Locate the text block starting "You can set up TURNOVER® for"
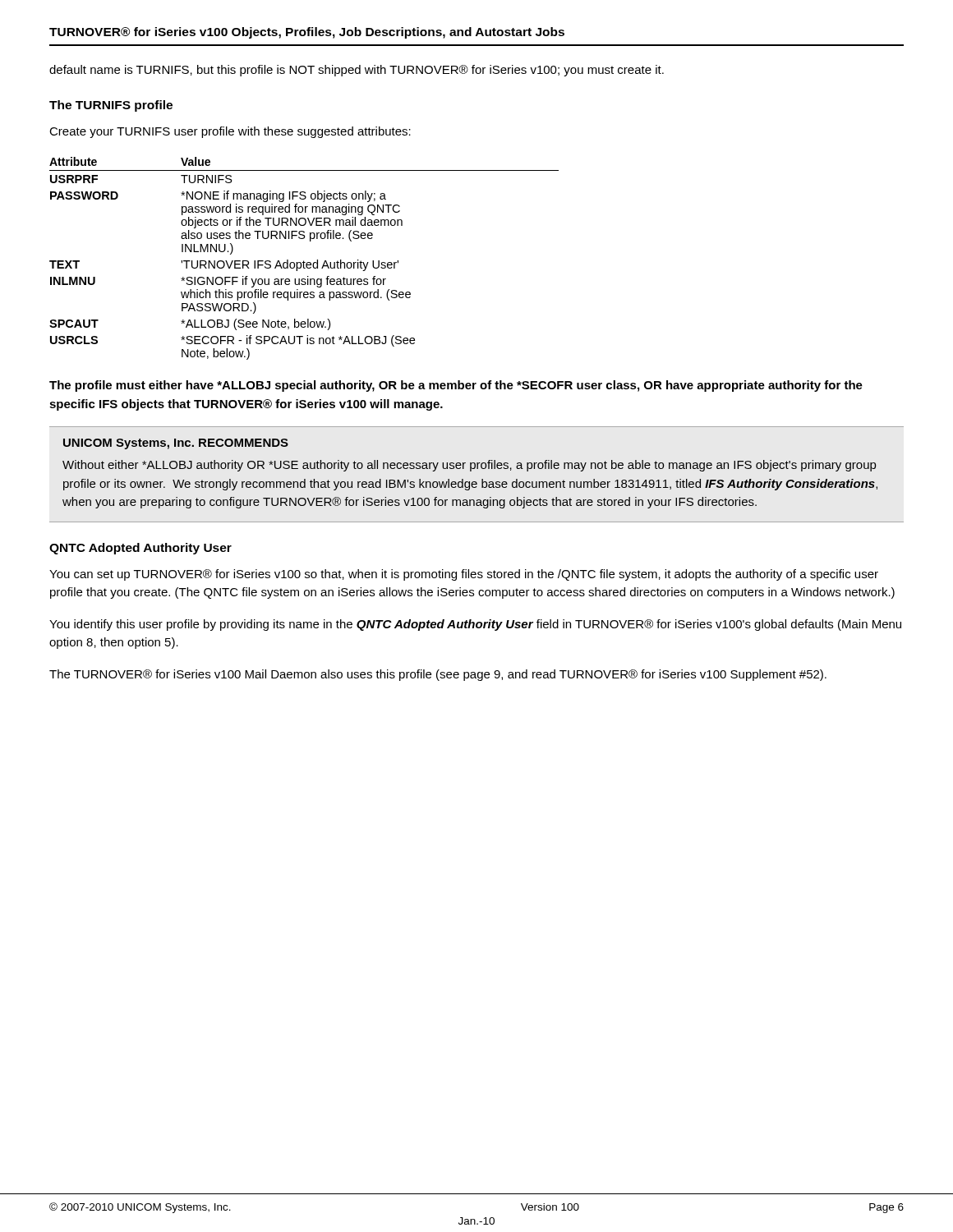 (472, 583)
